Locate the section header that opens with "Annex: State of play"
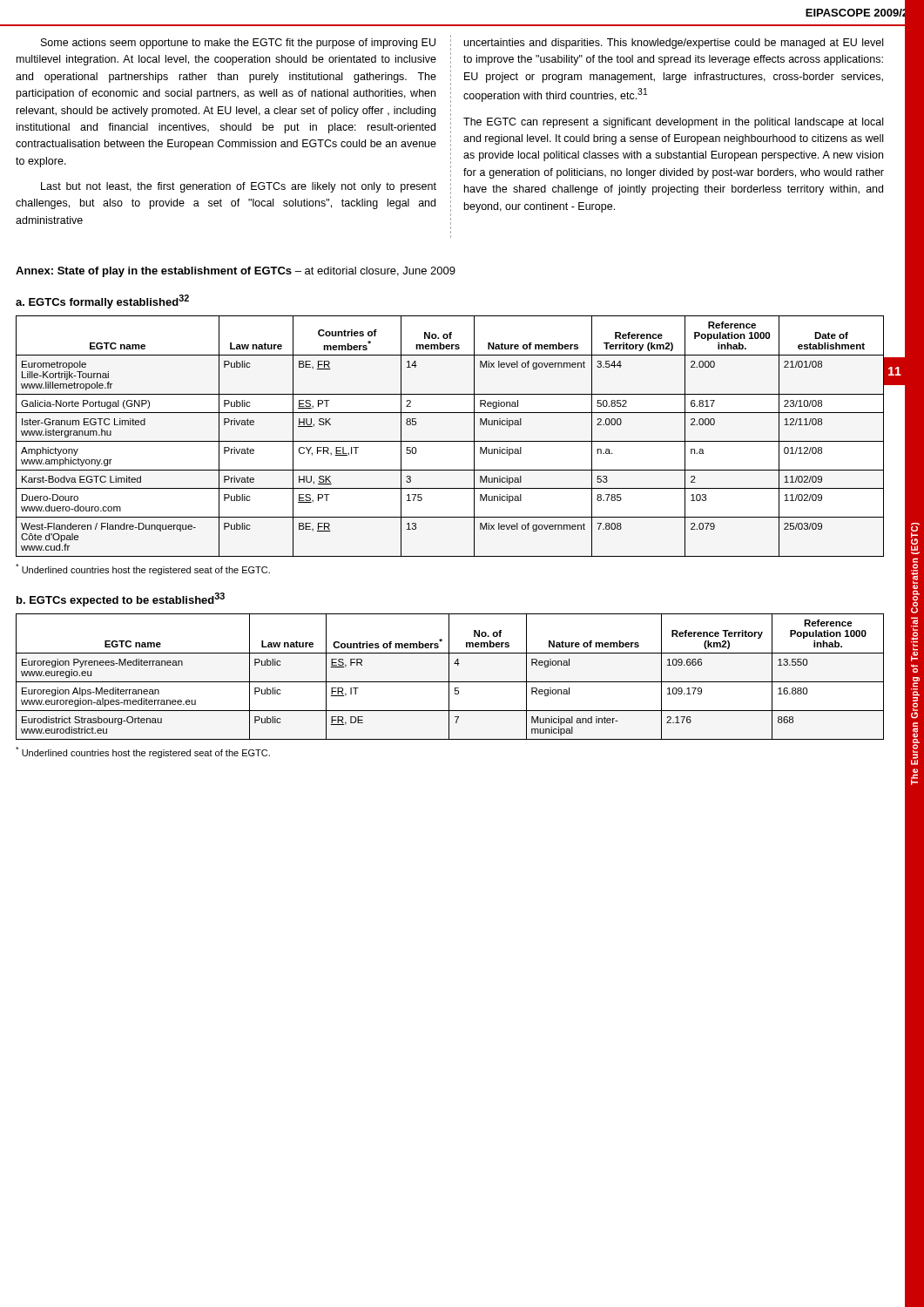The height and width of the screenshot is (1307, 924). [x=236, y=271]
